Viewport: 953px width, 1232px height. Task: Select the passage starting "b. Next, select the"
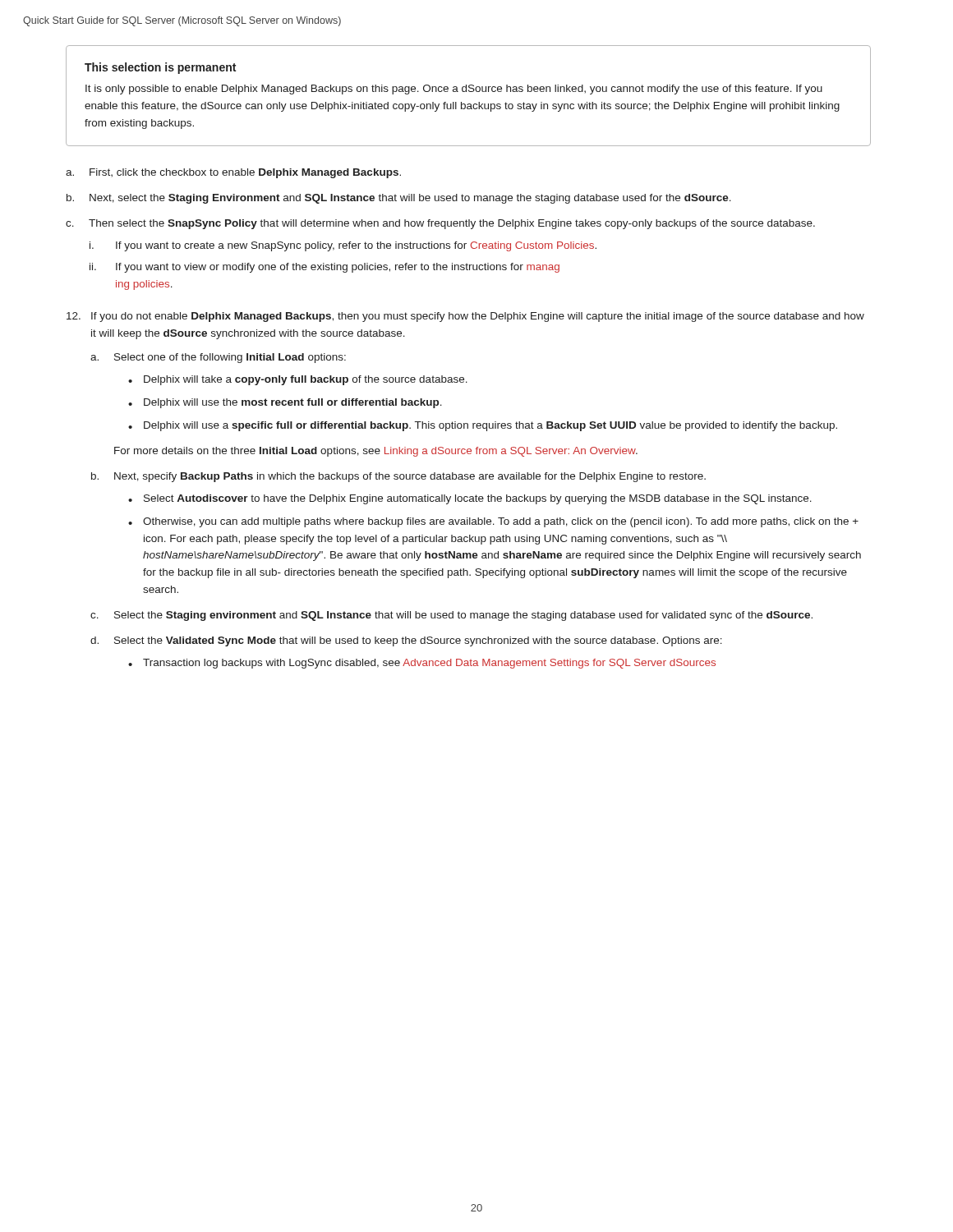410,198
